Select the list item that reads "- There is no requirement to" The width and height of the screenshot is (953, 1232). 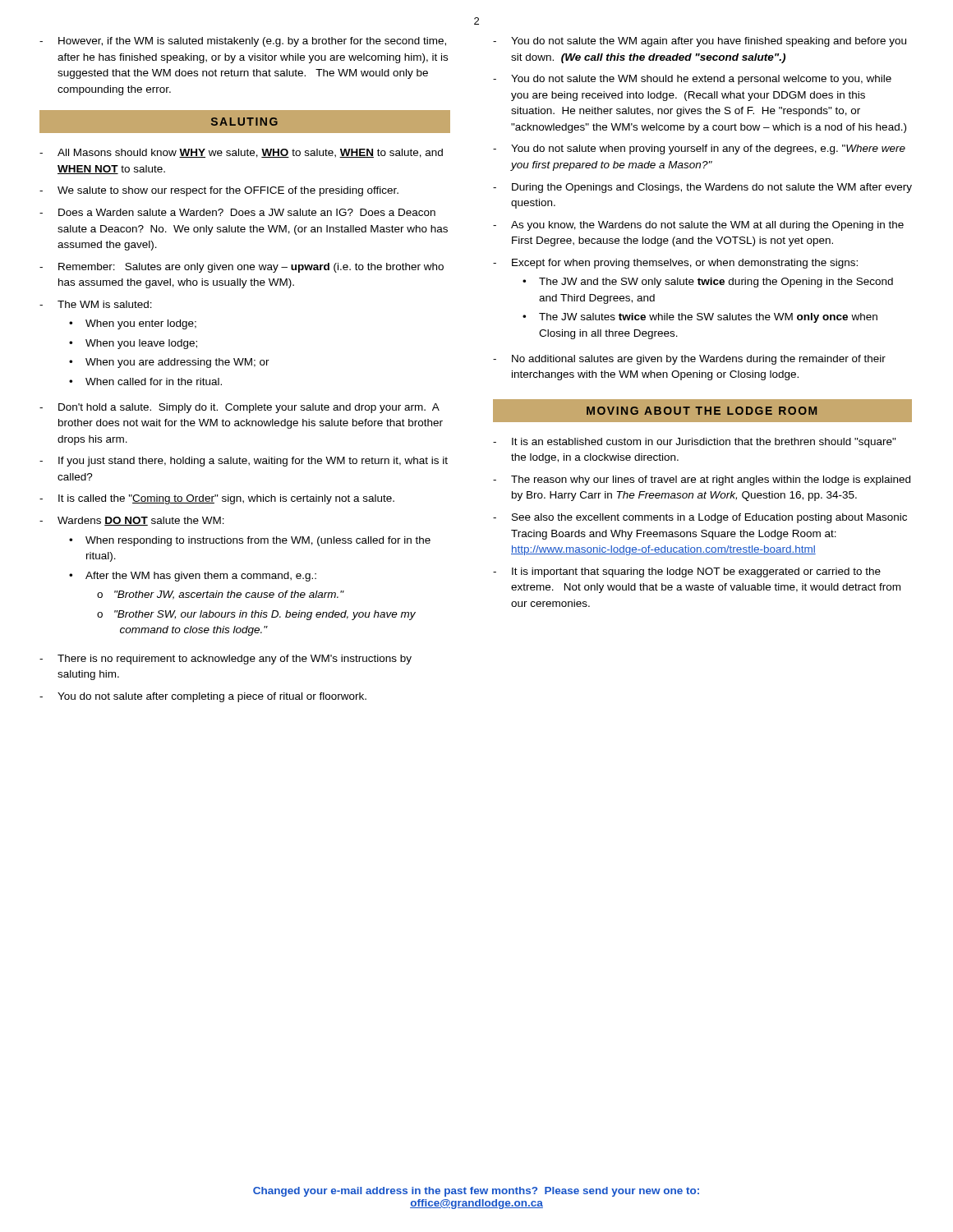[245, 666]
